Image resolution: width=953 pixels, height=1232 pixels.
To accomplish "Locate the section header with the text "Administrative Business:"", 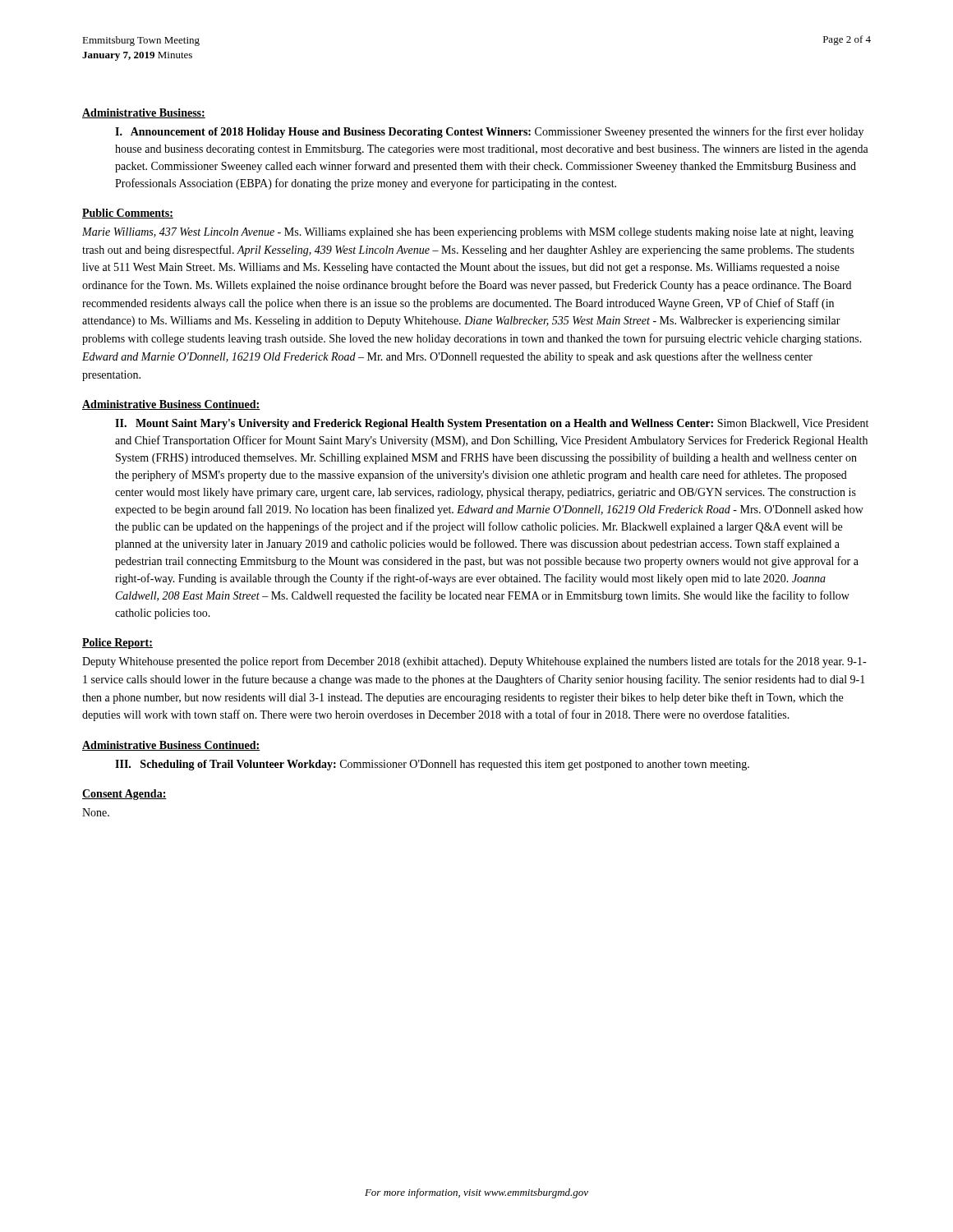I will 144,113.
